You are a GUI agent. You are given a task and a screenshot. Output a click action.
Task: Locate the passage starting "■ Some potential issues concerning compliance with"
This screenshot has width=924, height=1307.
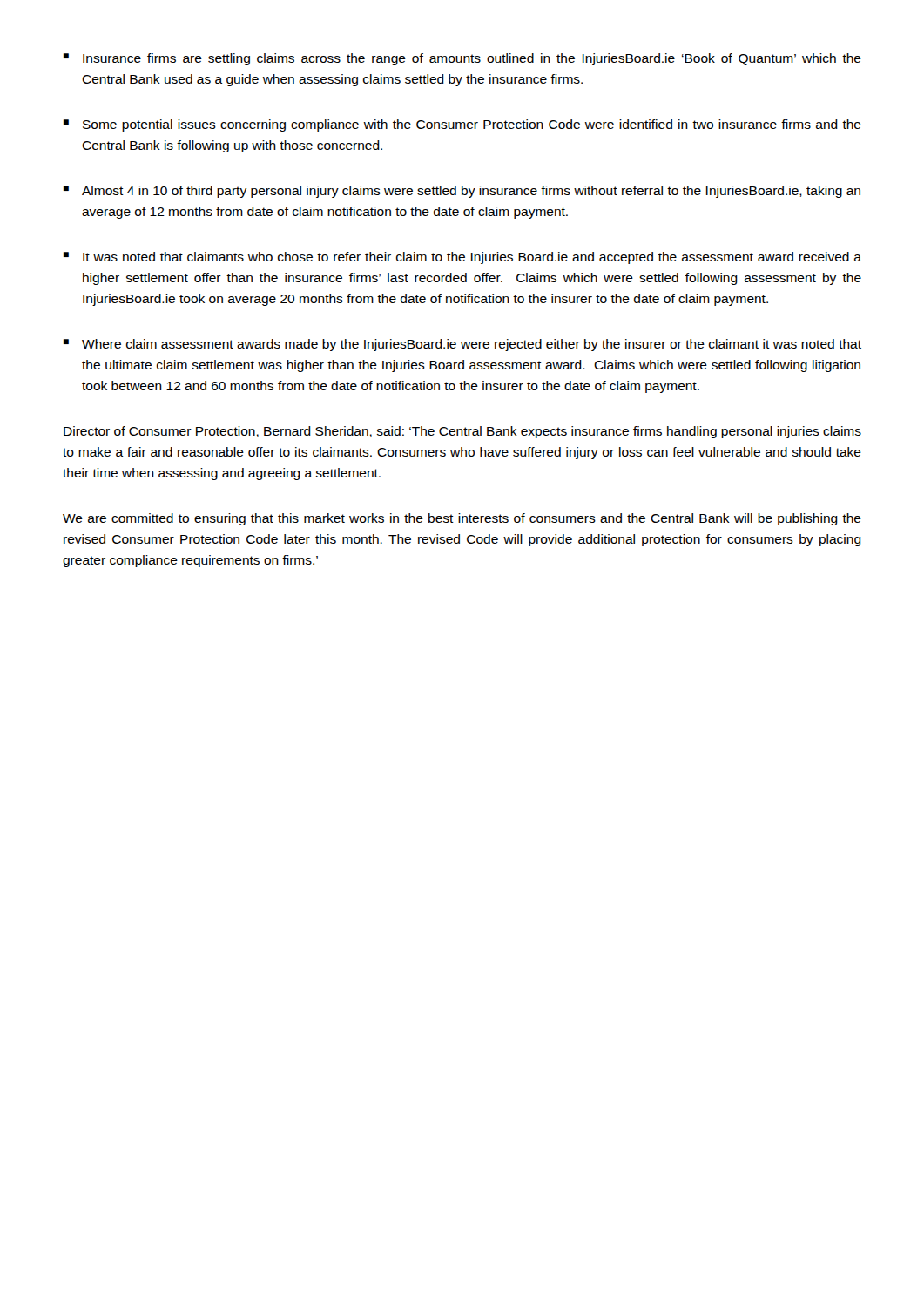462,135
